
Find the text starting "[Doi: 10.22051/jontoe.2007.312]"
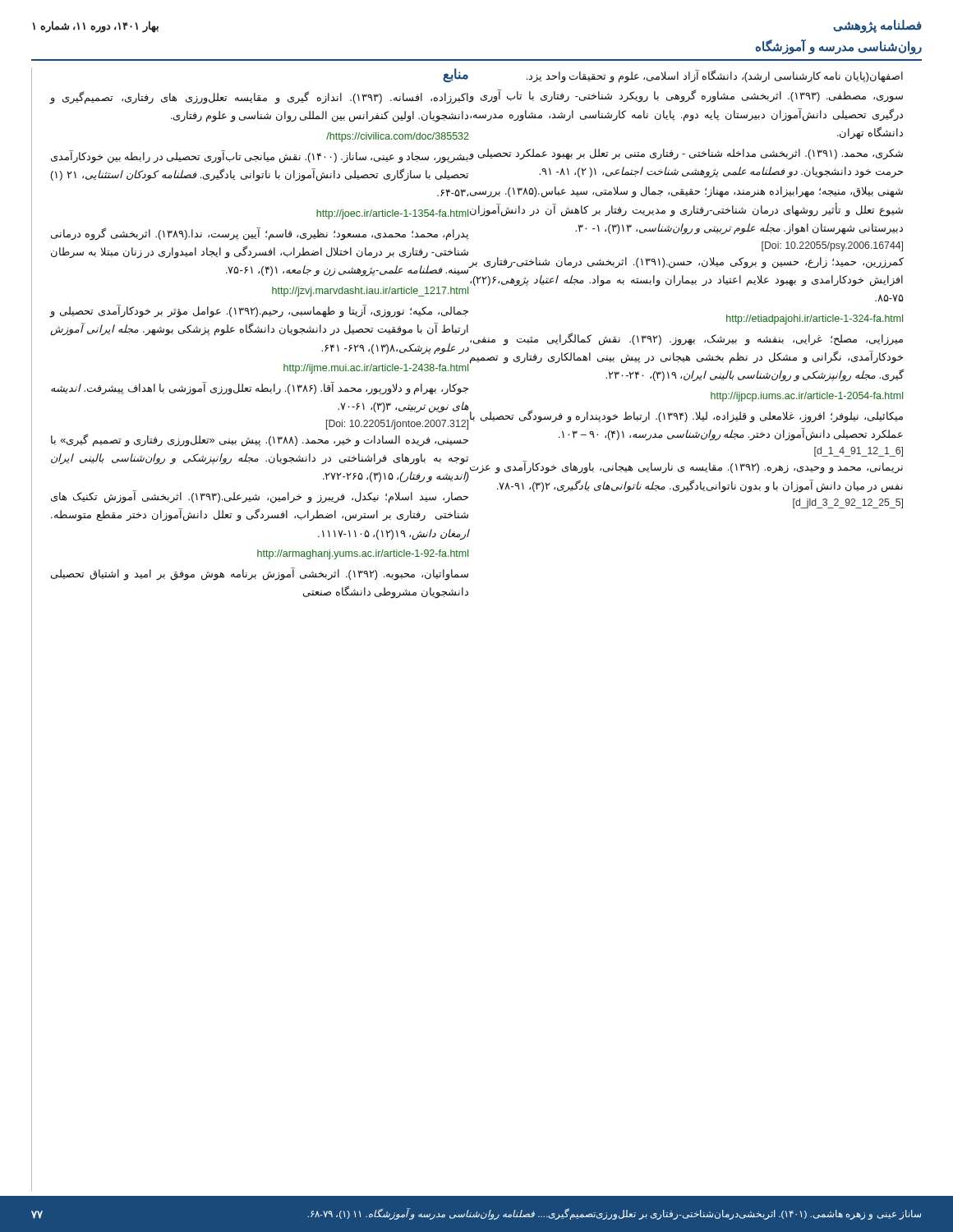tap(397, 424)
